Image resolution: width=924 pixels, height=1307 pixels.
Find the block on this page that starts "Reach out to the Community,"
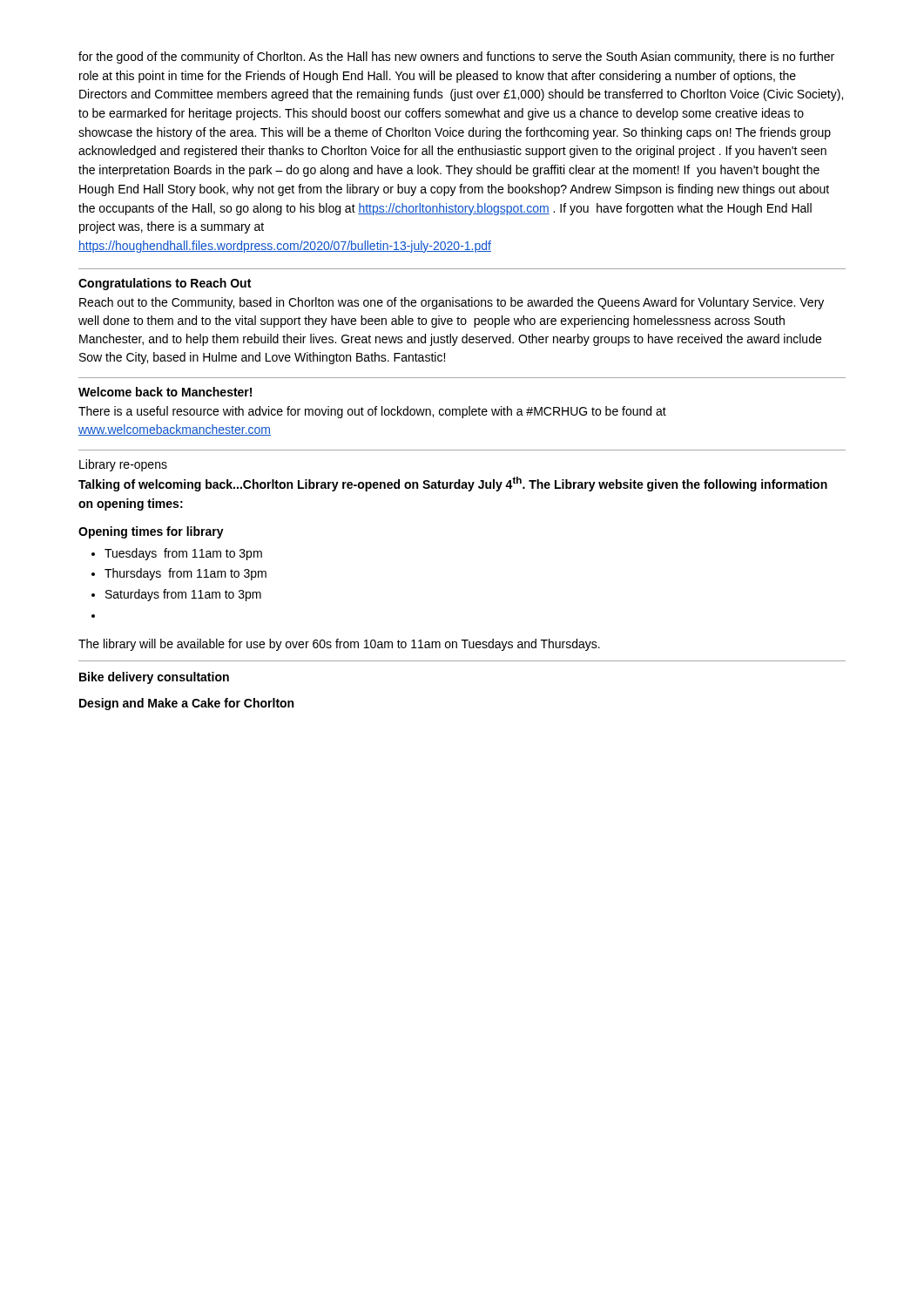click(451, 329)
